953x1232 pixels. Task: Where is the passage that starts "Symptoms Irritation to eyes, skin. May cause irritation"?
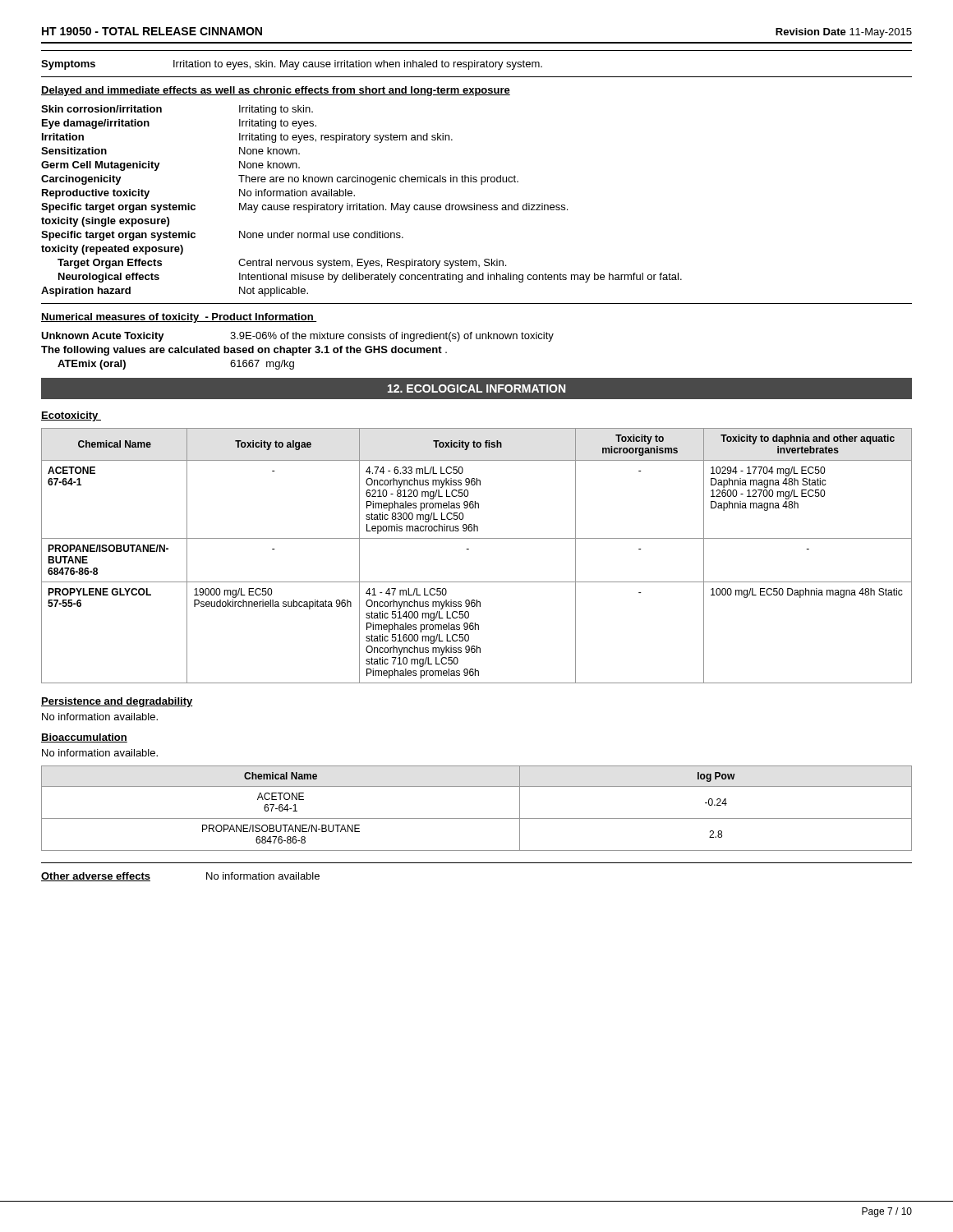(x=476, y=64)
